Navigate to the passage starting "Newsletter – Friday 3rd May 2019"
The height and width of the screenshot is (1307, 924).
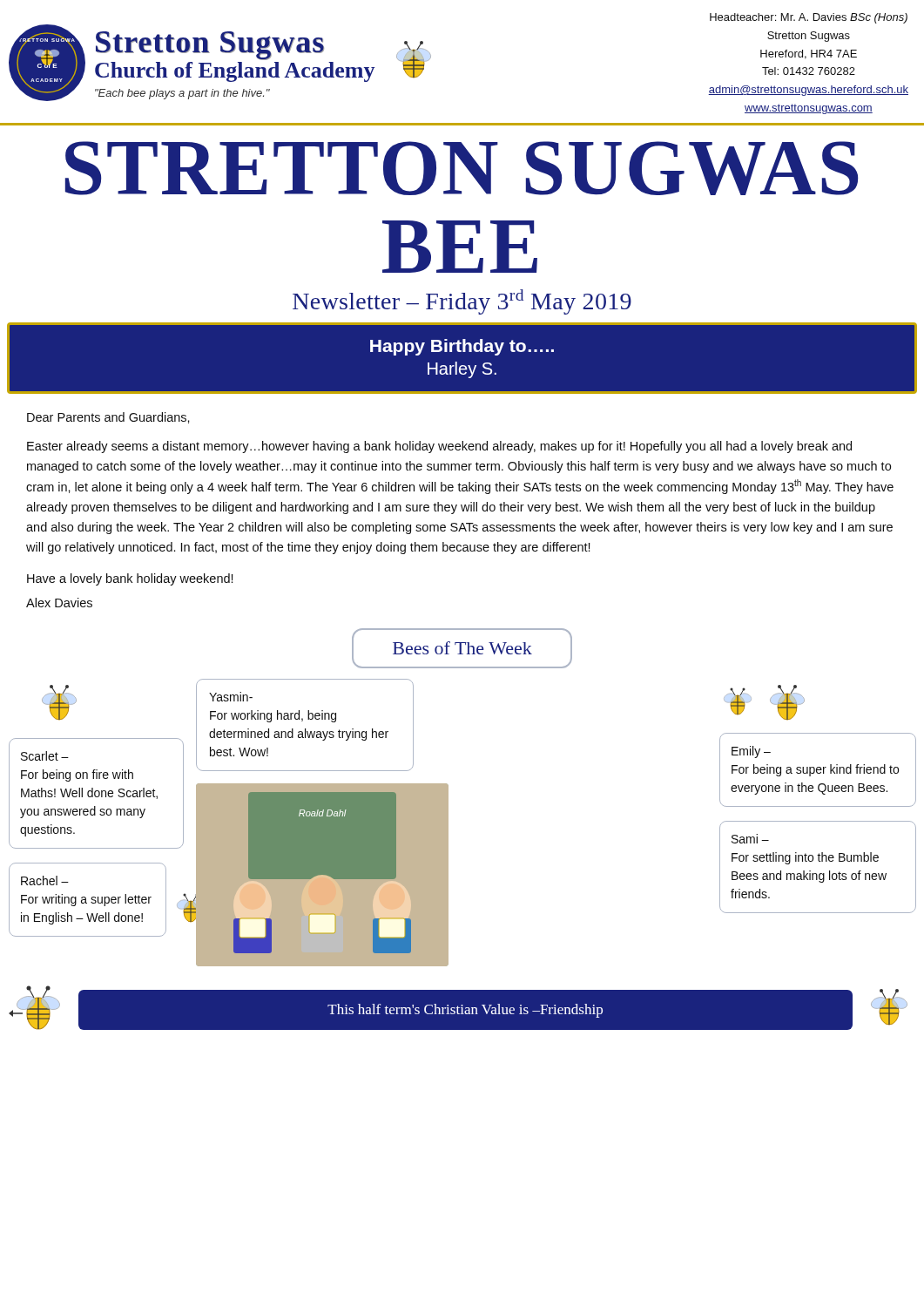click(x=462, y=300)
